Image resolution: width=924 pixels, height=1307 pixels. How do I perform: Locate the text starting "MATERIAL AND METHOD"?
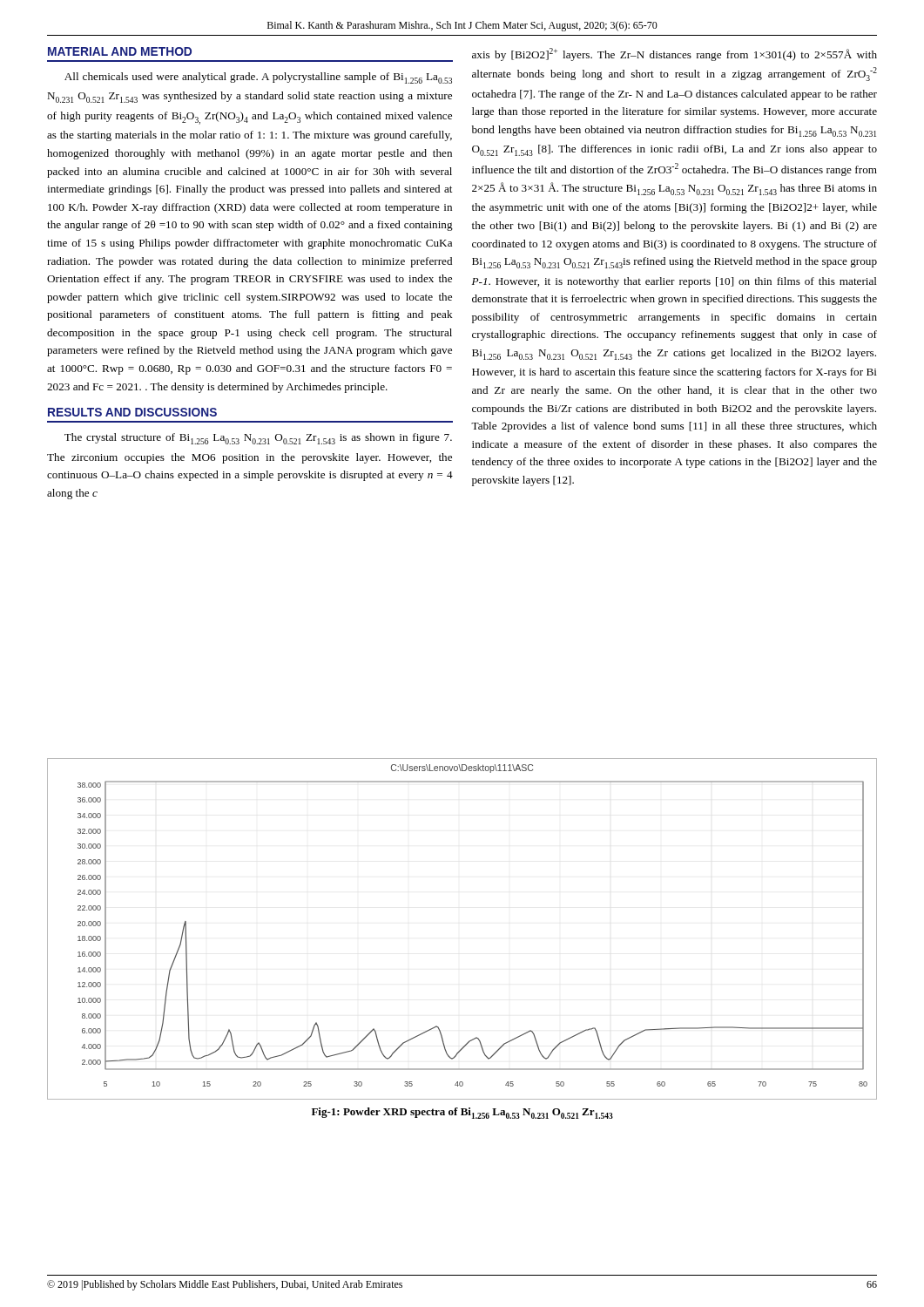120,52
